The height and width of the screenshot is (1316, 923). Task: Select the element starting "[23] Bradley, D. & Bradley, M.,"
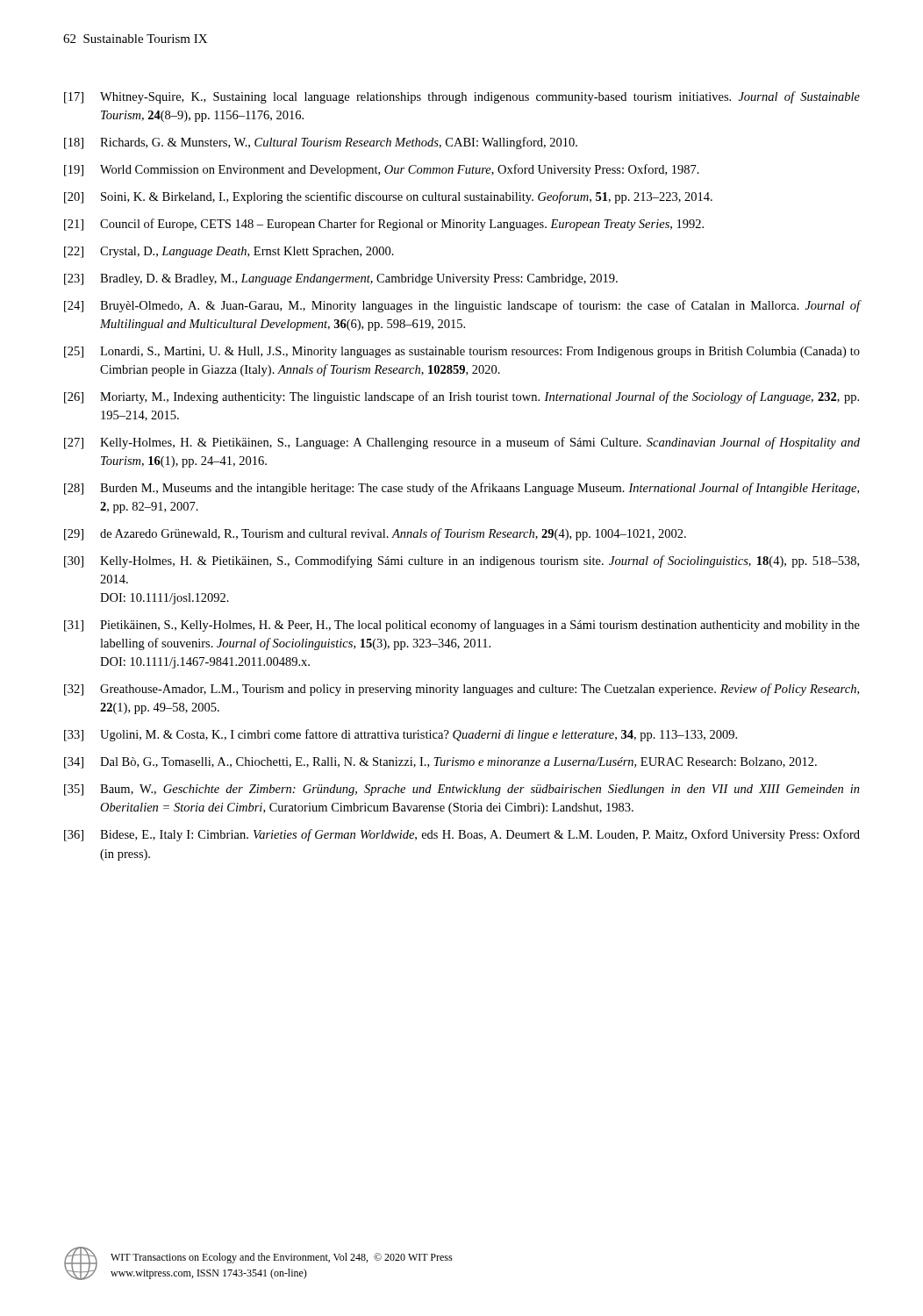point(462,279)
